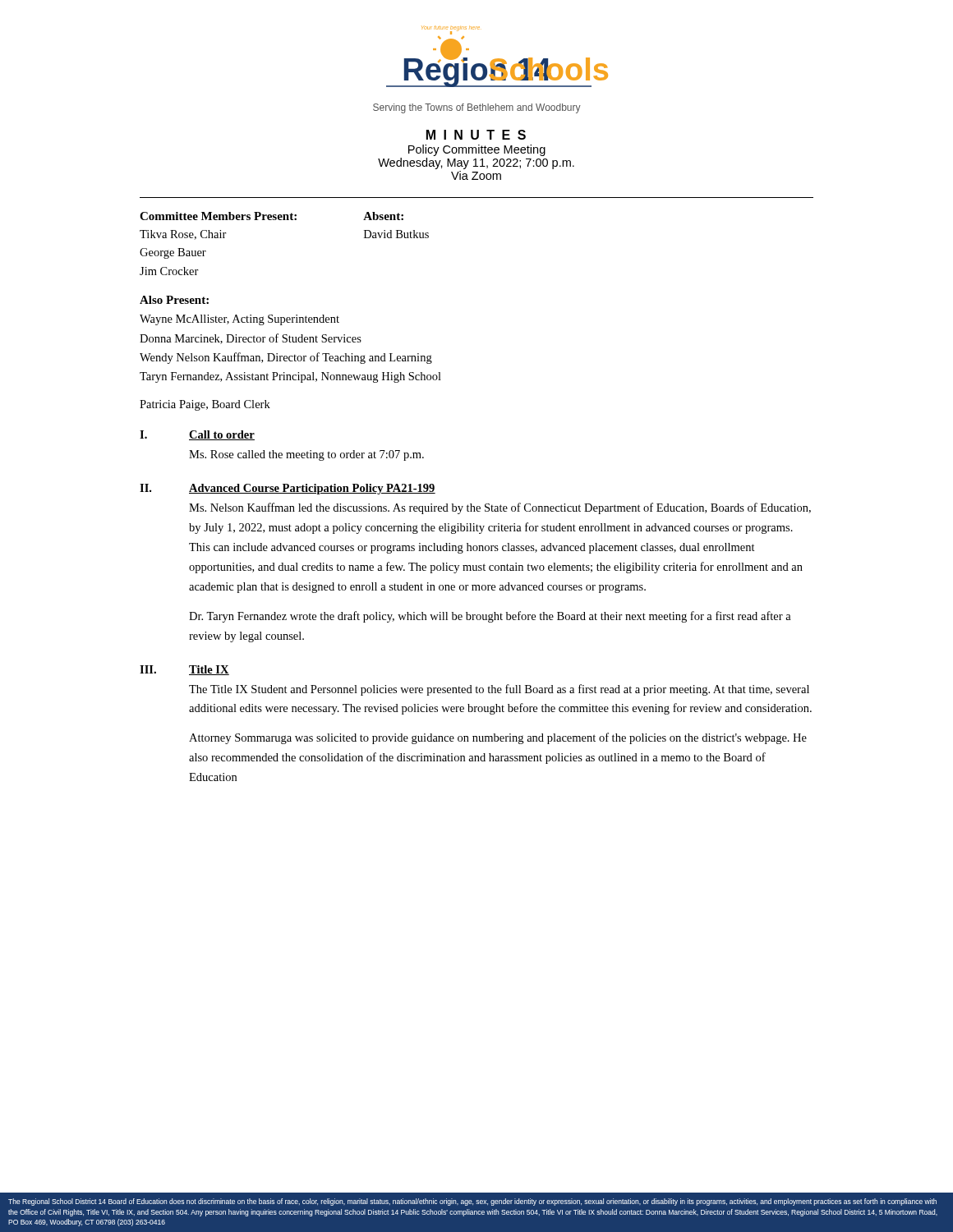The height and width of the screenshot is (1232, 953).
Task: Find the logo
Action: 476,69
